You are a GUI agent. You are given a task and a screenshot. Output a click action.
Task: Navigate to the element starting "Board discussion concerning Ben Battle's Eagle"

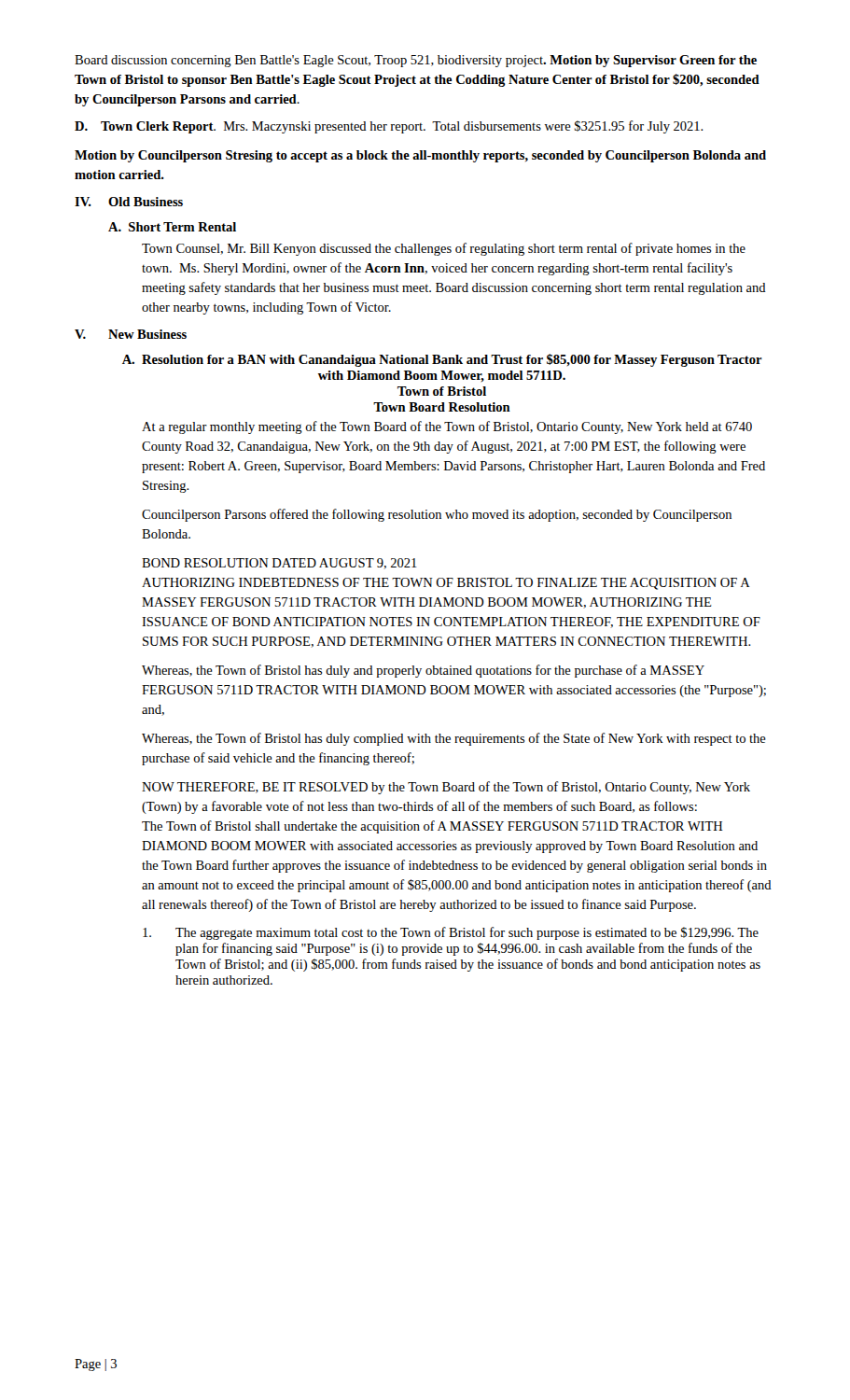pyautogui.click(x=425, y=80)
